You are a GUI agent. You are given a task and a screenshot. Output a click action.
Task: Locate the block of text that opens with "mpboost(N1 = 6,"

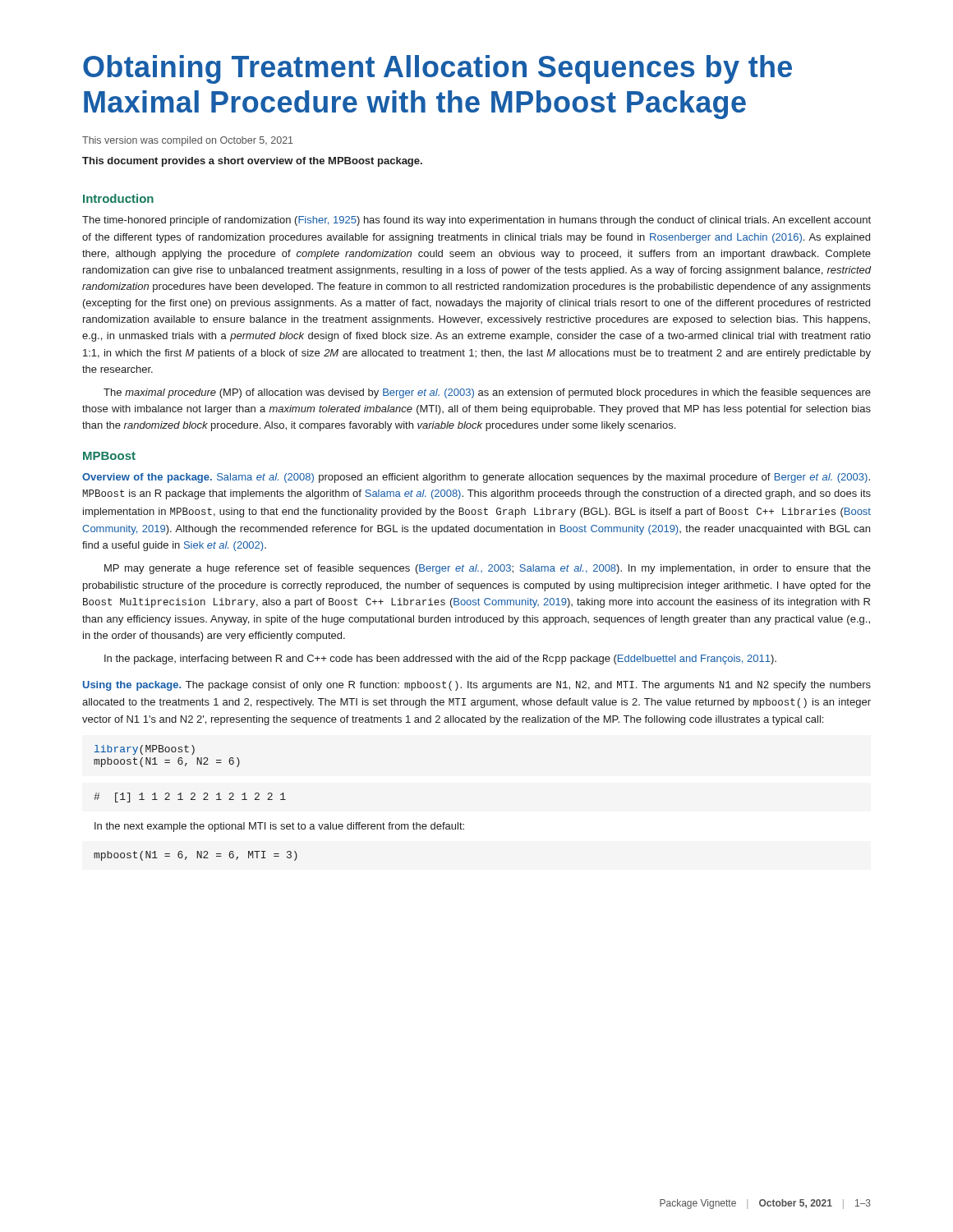click(x=196, y=856)
